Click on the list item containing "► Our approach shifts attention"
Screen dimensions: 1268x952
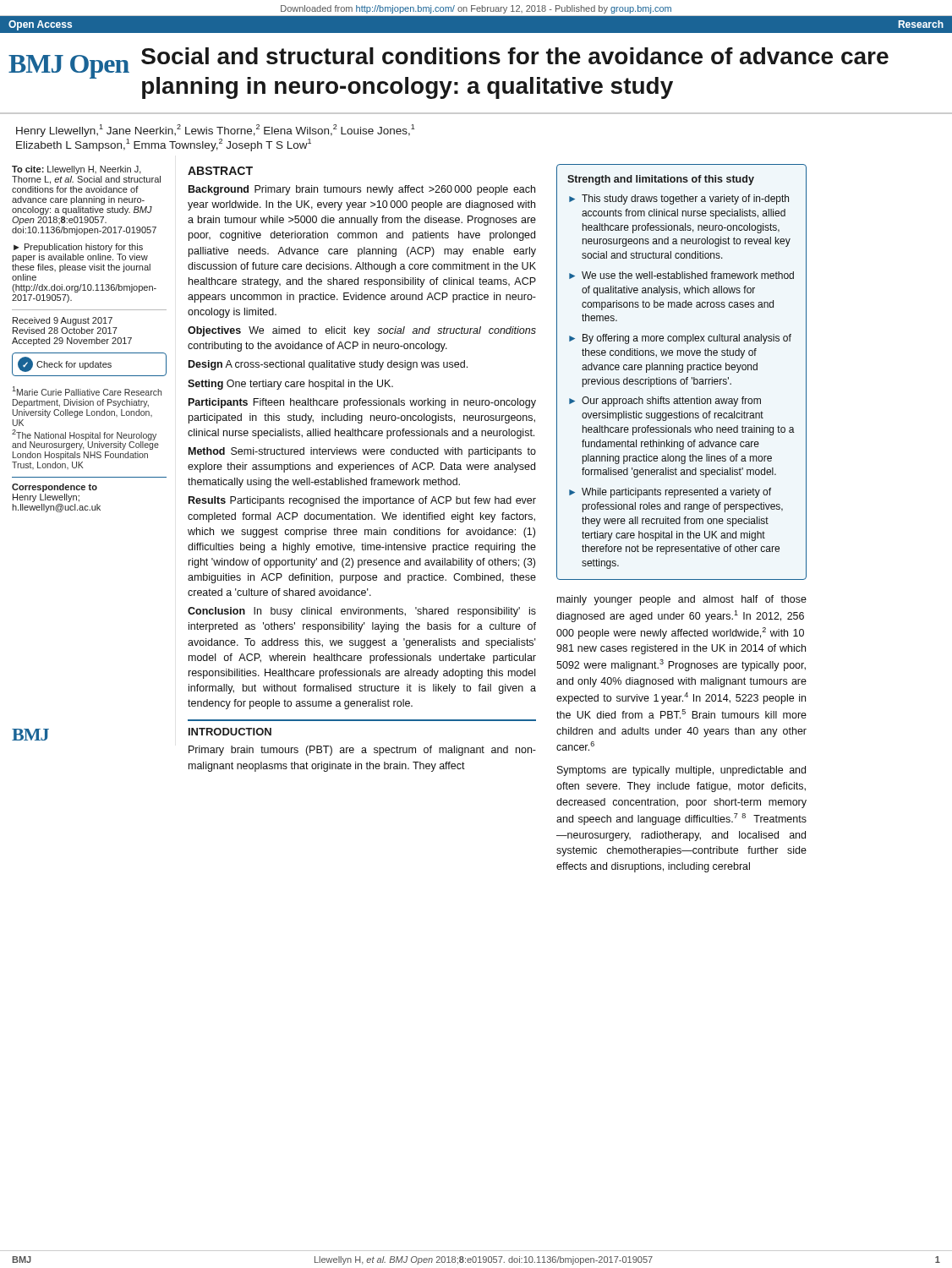(x=681, y=437)
